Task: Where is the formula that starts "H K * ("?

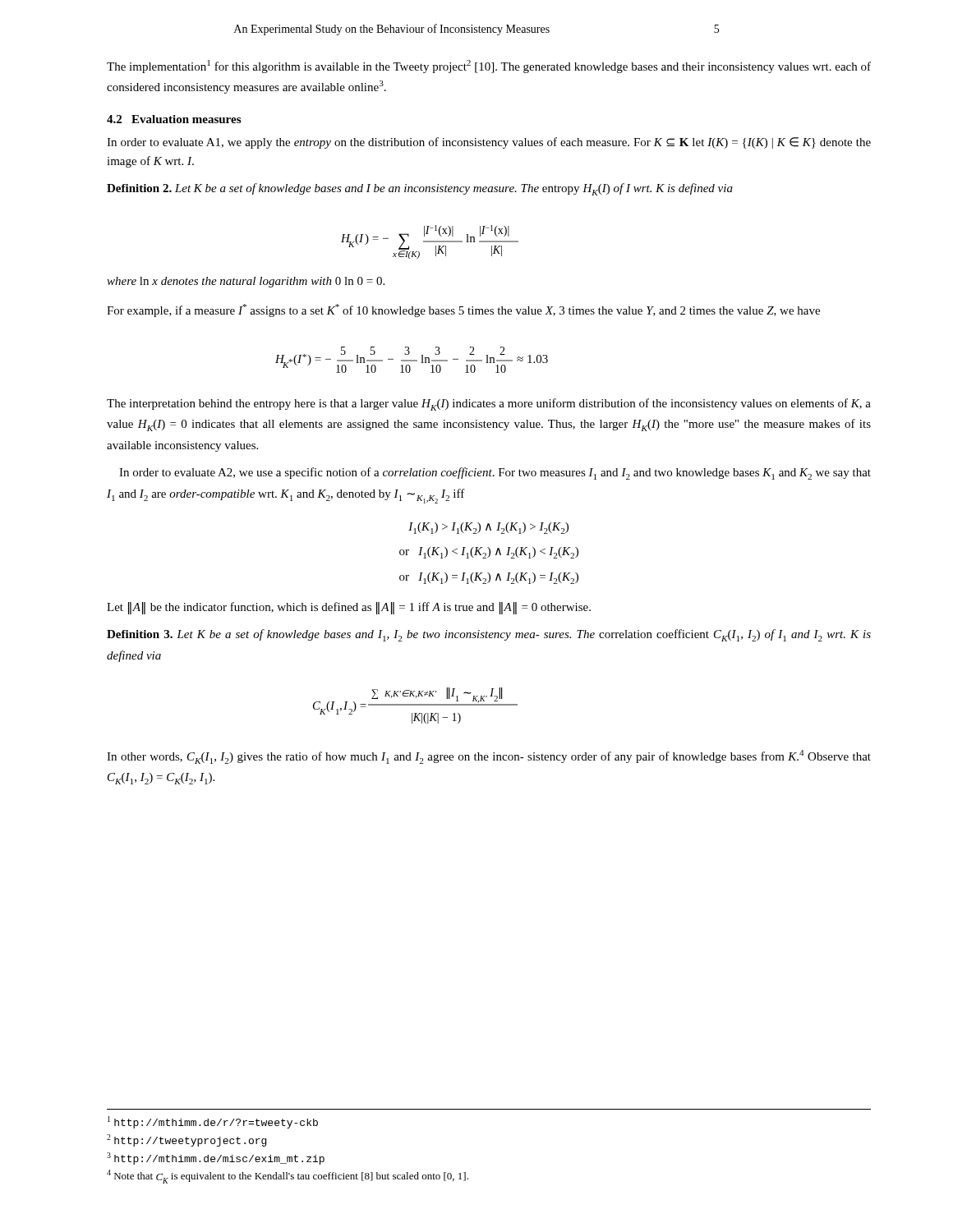Action: click(x=489, y=357)
